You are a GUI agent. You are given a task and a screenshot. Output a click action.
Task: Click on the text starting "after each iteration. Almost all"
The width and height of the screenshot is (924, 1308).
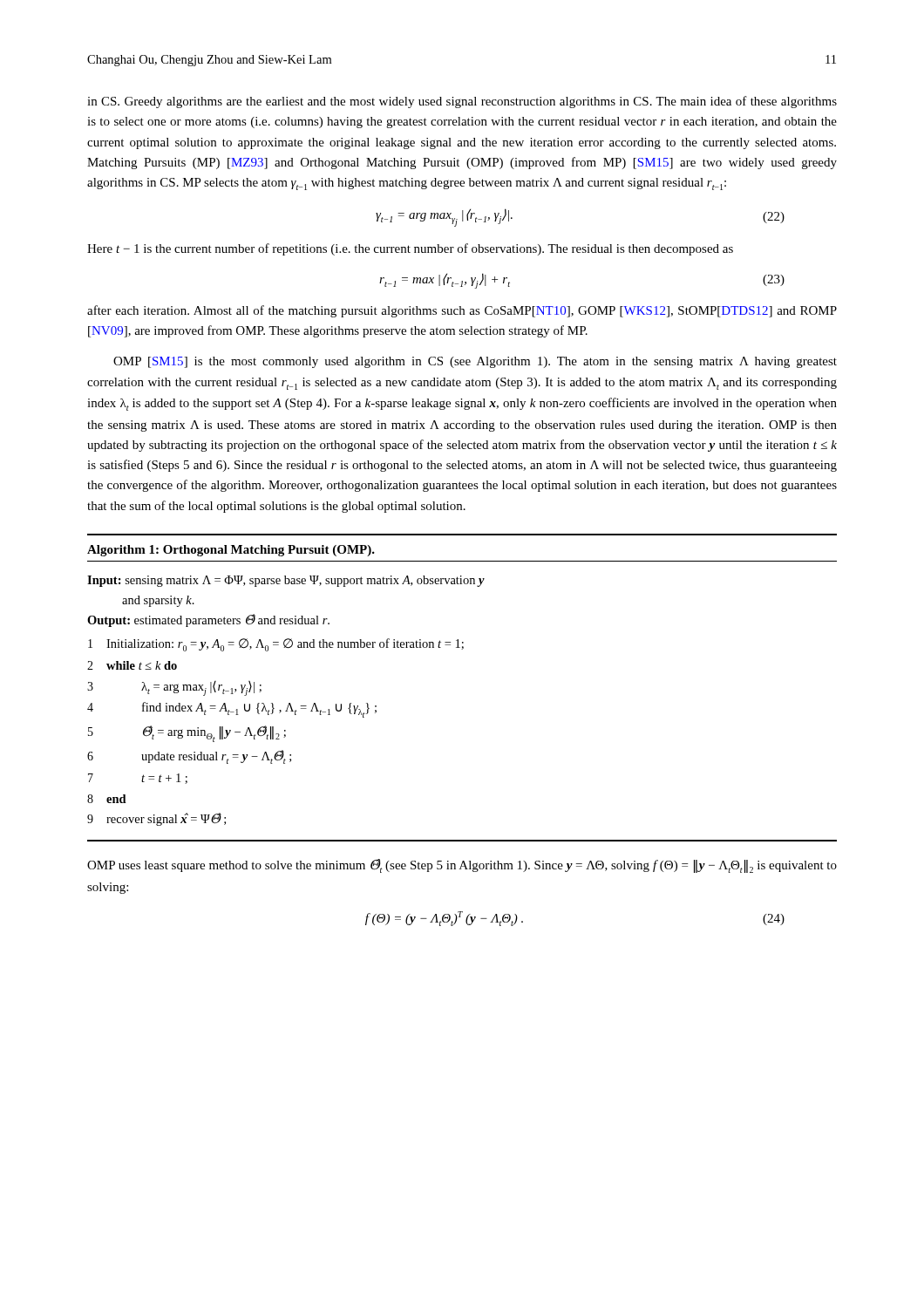(462, 408)
